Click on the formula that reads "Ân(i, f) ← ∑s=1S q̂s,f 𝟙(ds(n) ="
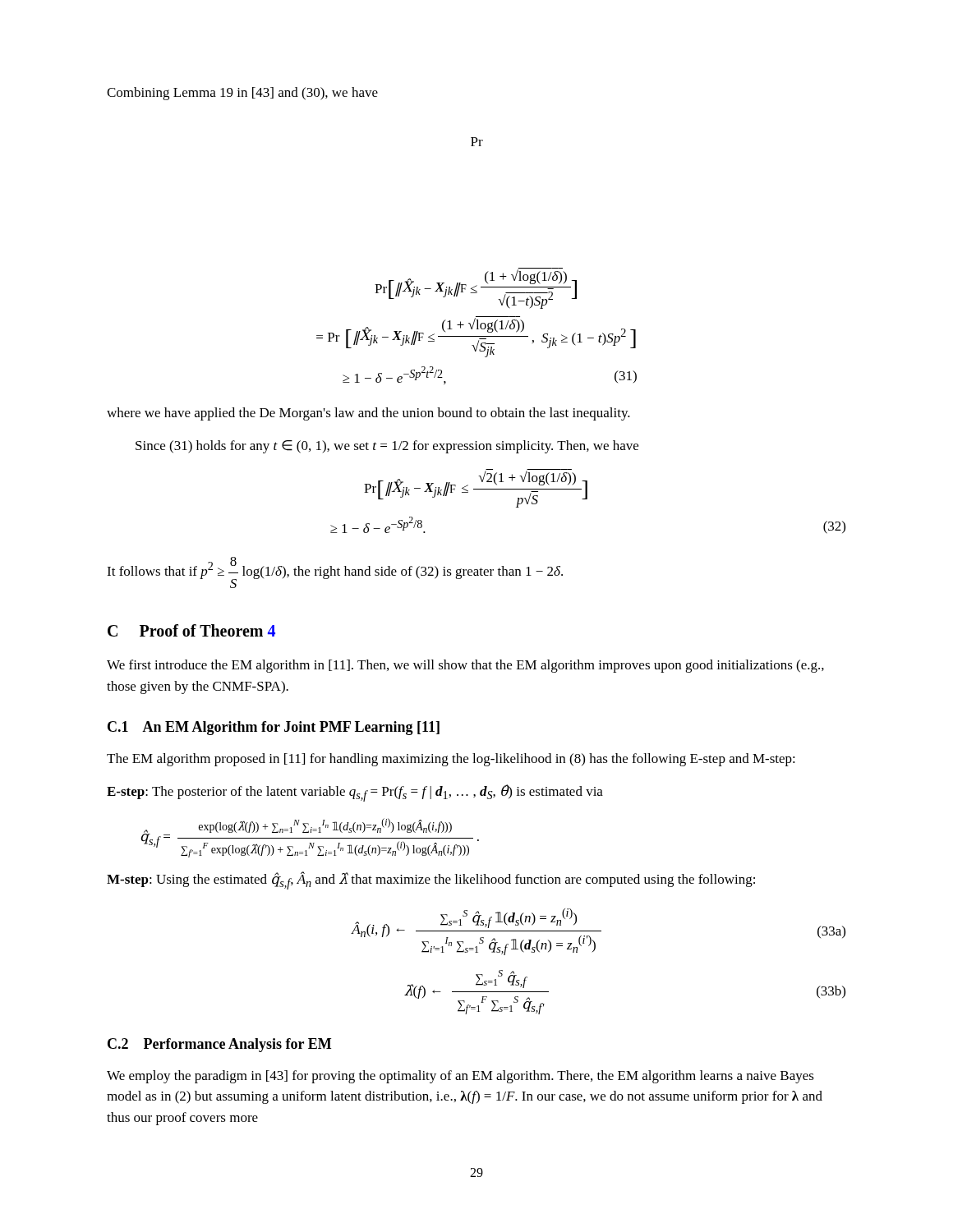The height and width of the screenshot is (1232, 953). pos(476,960)
